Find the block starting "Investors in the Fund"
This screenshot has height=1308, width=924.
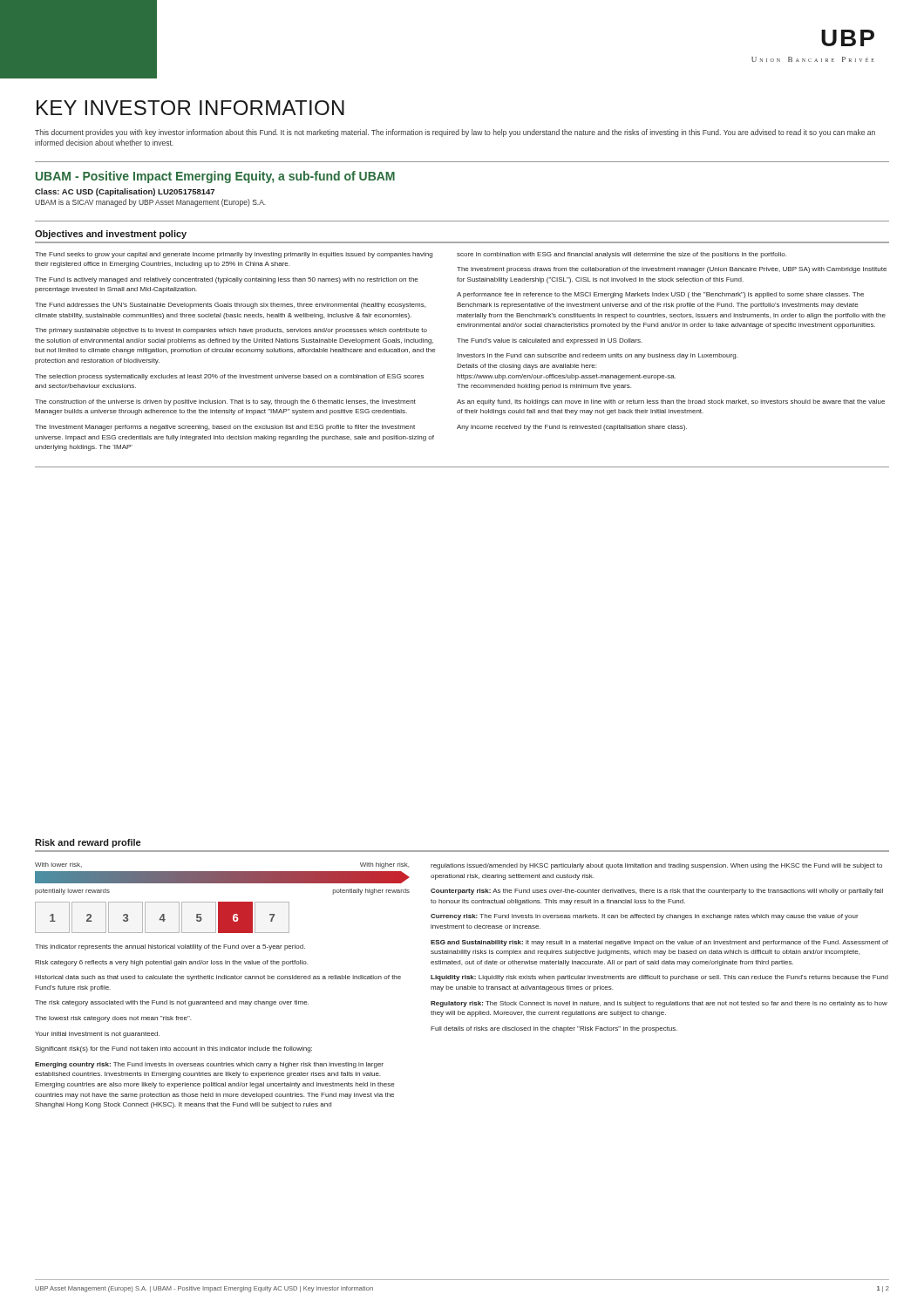[x=597, y=371]
